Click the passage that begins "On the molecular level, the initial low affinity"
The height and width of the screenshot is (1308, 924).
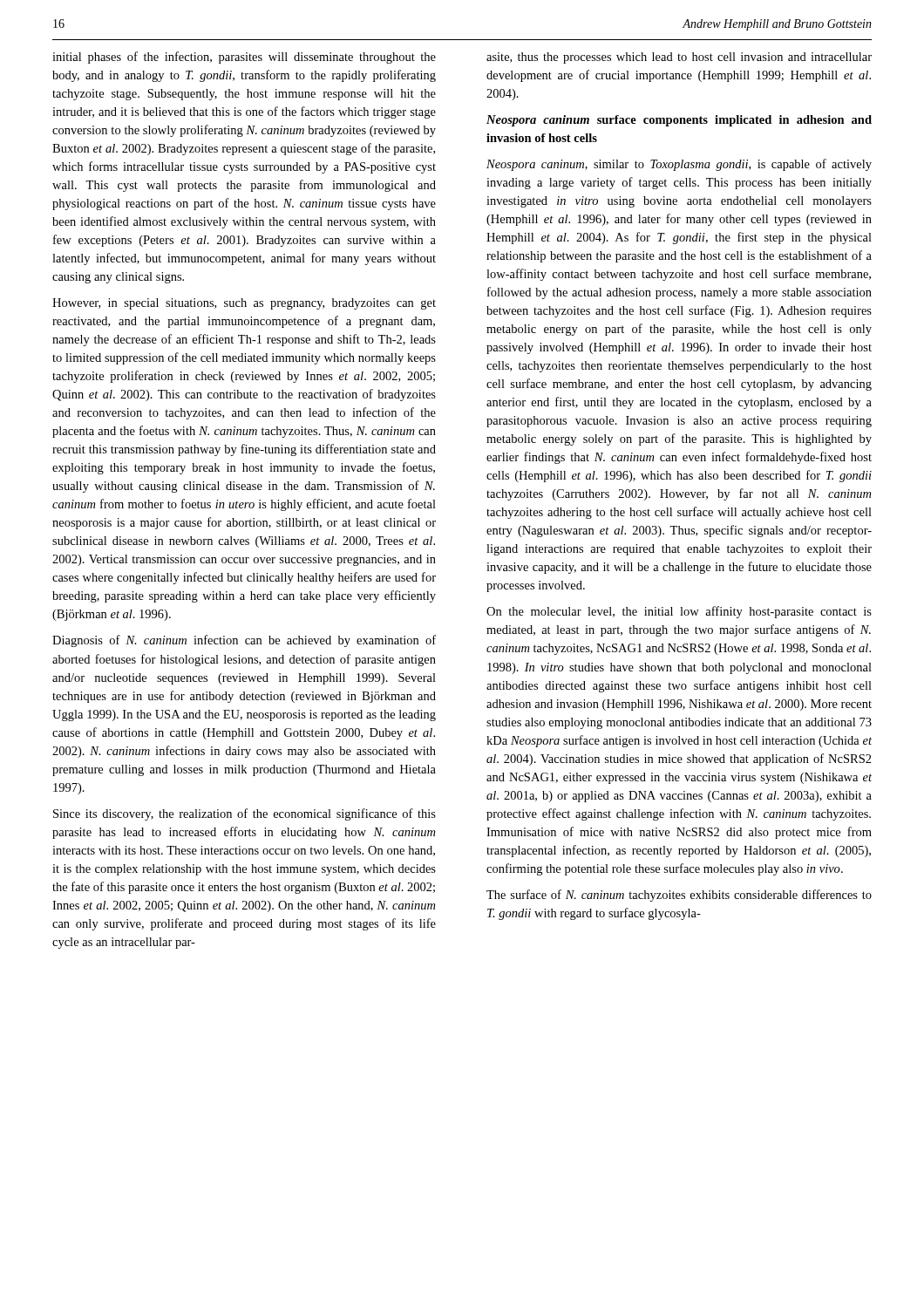(679, 740)
